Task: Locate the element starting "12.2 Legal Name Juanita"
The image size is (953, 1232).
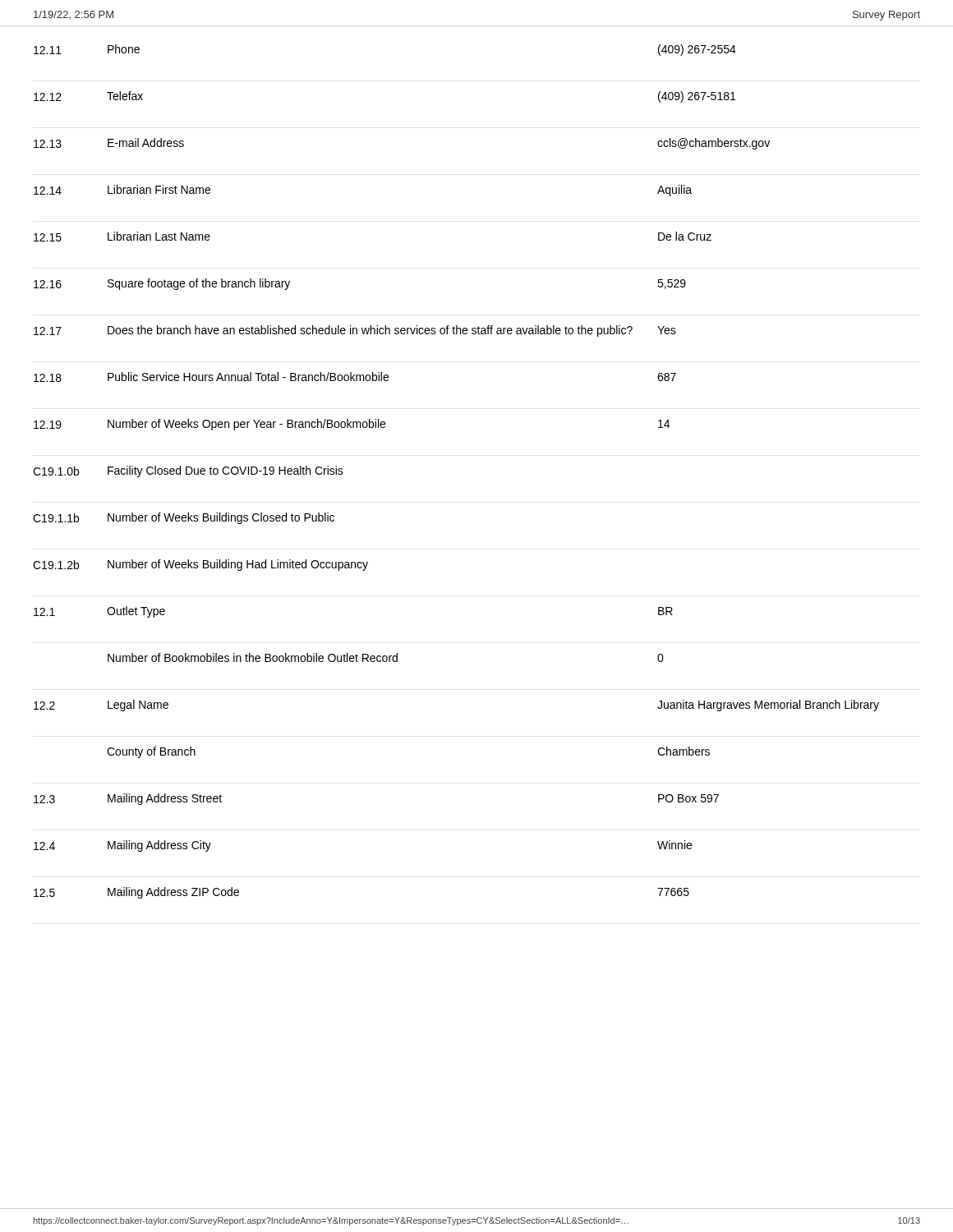Action: 42,706
